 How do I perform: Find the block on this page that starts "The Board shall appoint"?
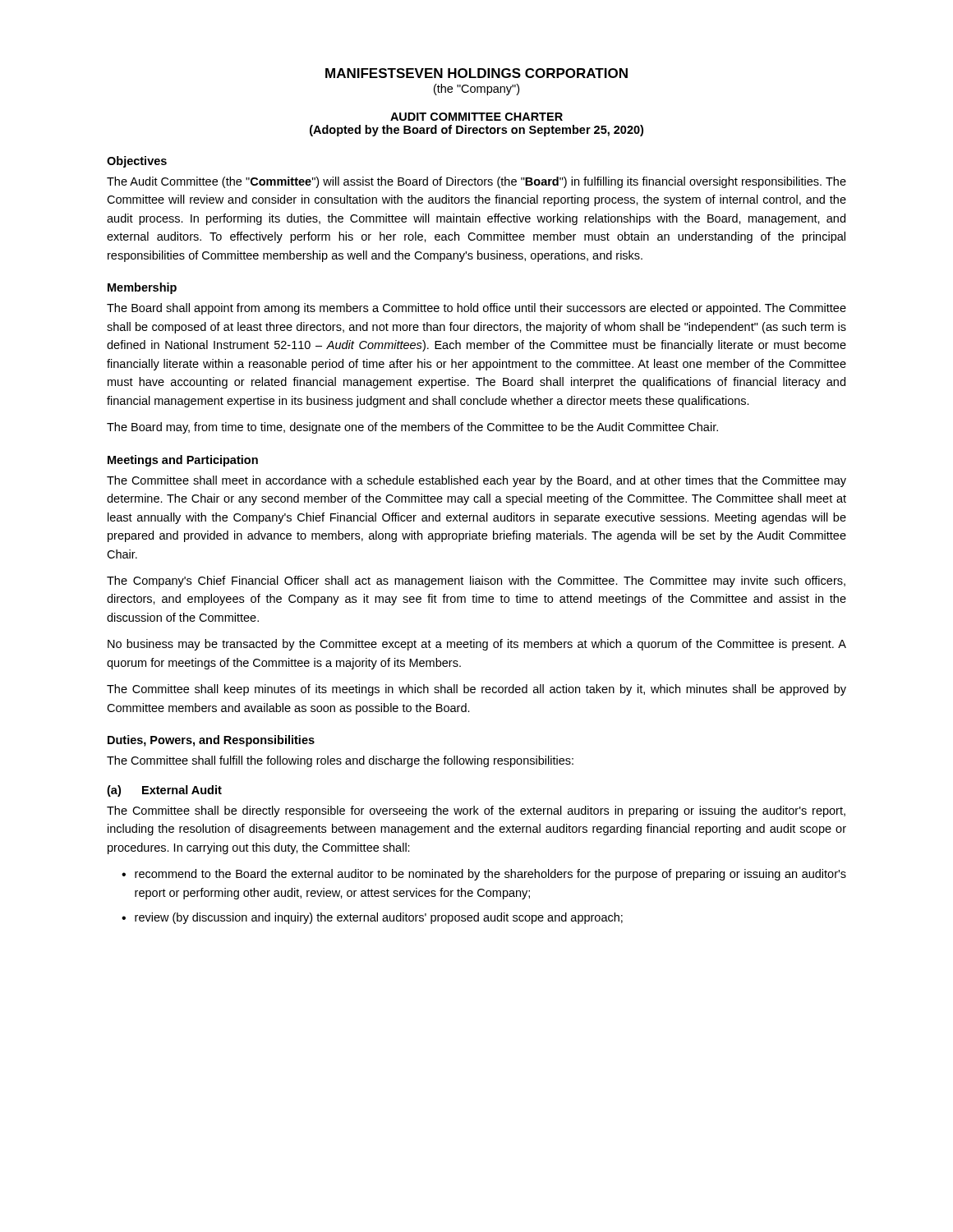pos(476,354)
